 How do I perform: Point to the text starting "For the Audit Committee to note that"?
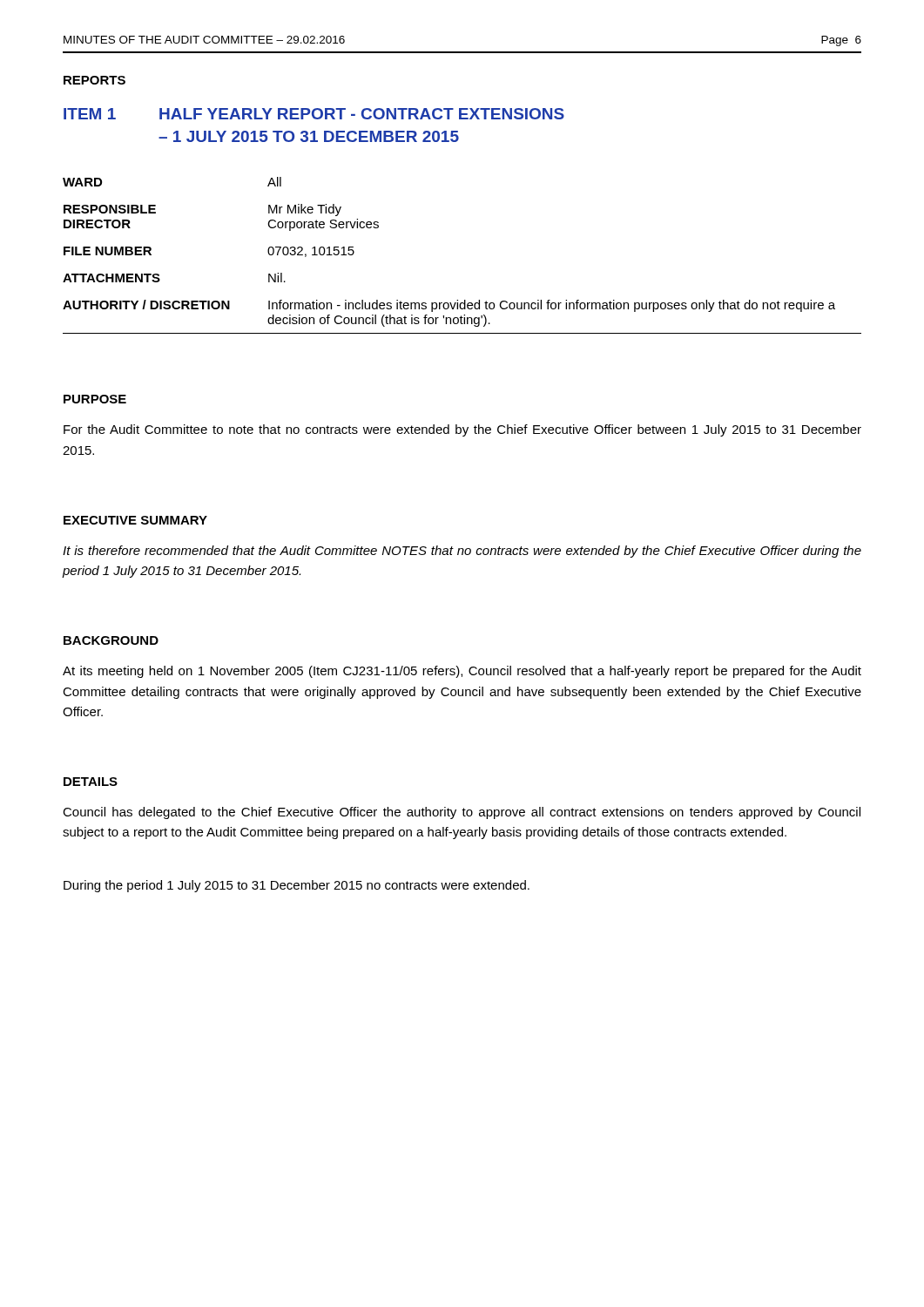pyautogui.click(x=462, y=440)
